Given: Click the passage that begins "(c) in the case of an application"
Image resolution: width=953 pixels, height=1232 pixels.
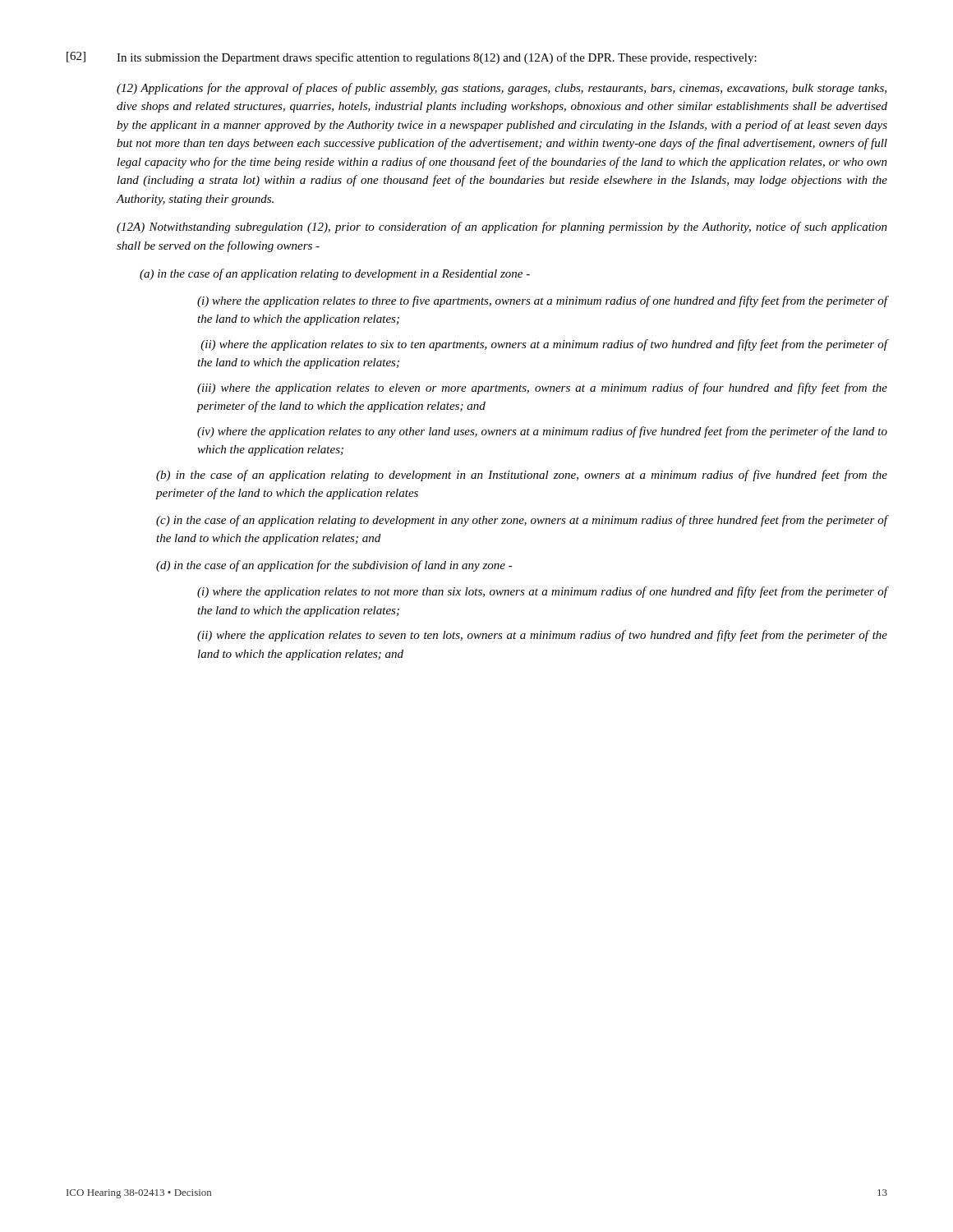Looking at the screenshot, I should click(x=522, y=529).
